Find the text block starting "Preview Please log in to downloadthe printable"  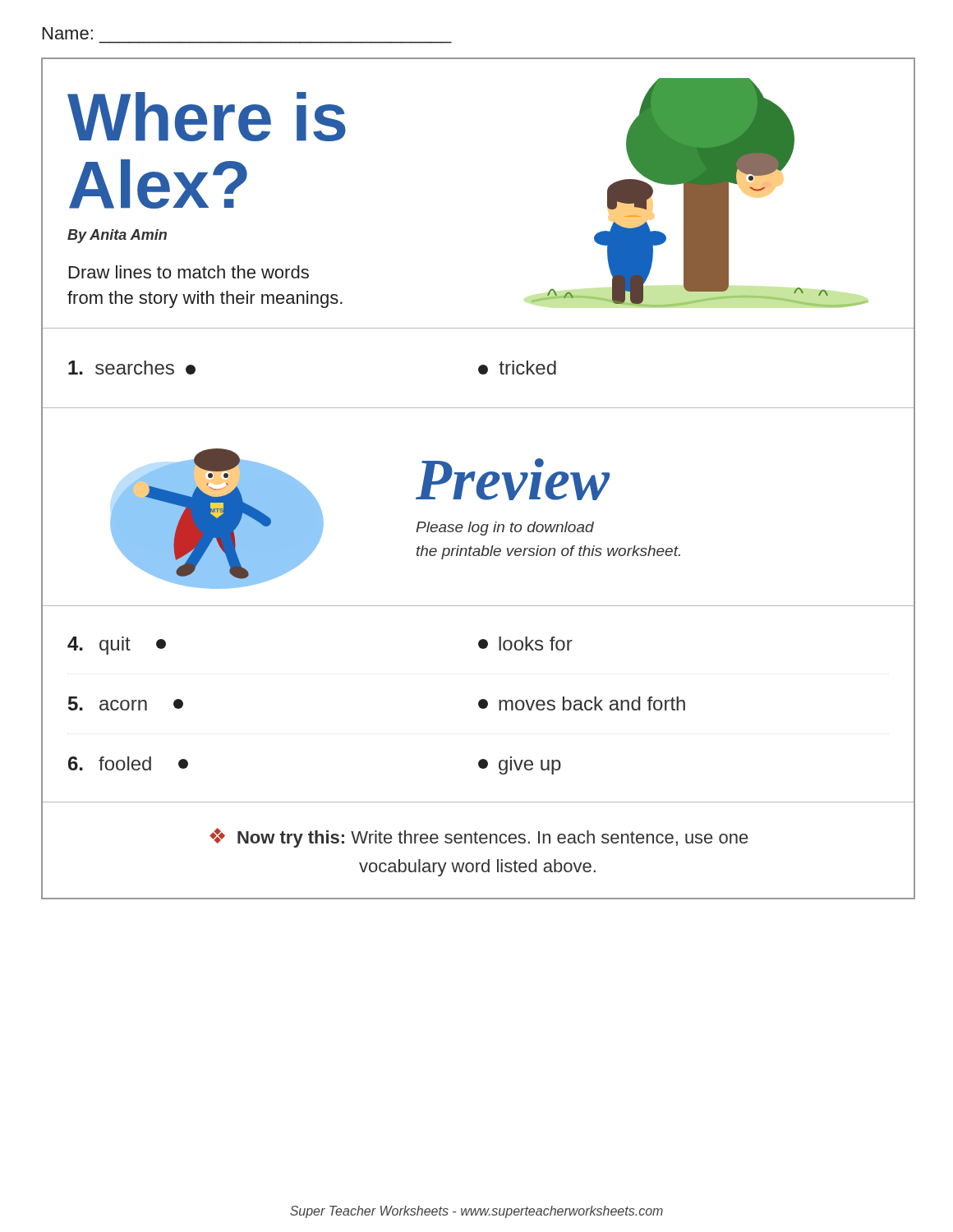point(513,479)
